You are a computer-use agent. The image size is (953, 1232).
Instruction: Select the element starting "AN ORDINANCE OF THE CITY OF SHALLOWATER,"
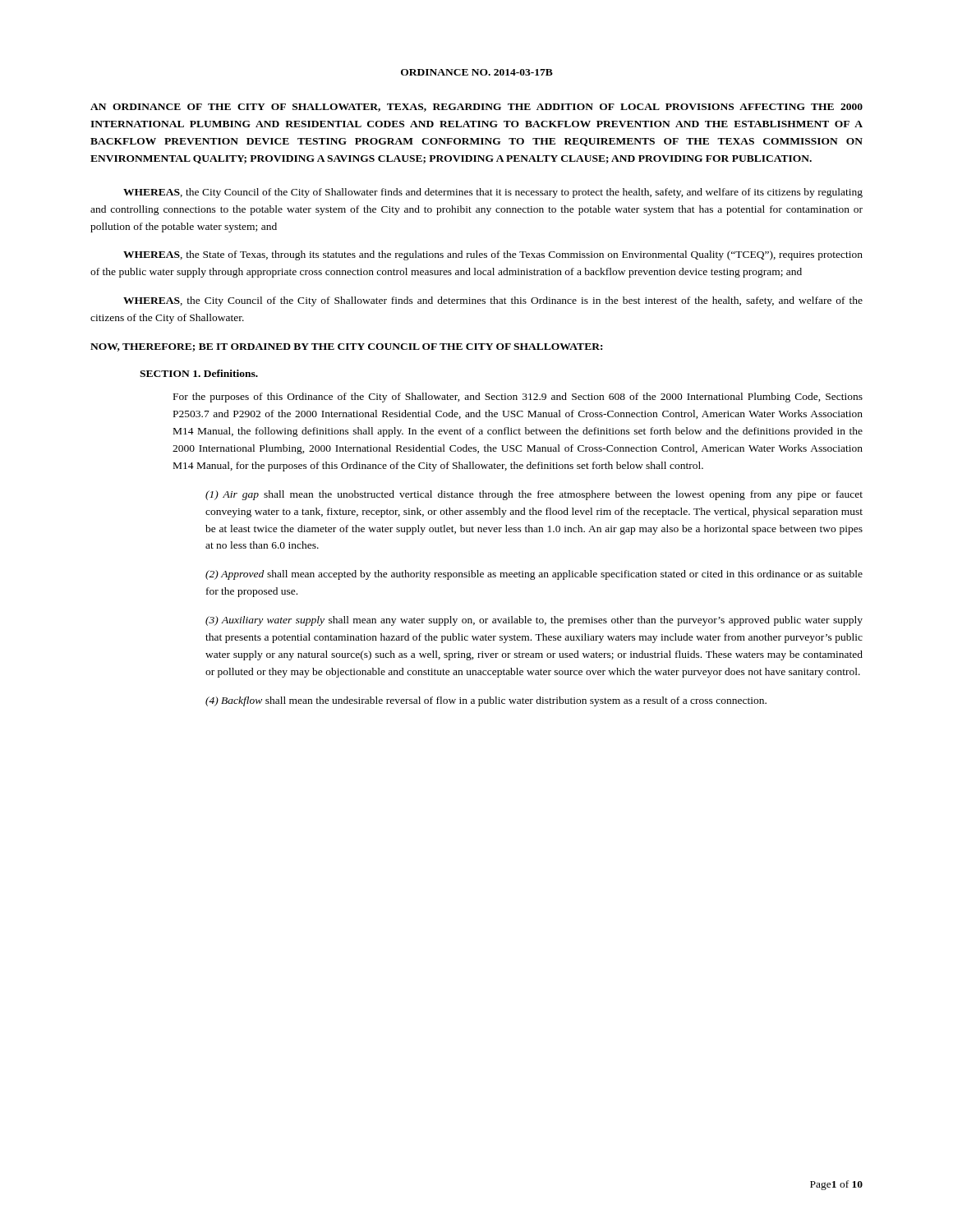(476, 132)
